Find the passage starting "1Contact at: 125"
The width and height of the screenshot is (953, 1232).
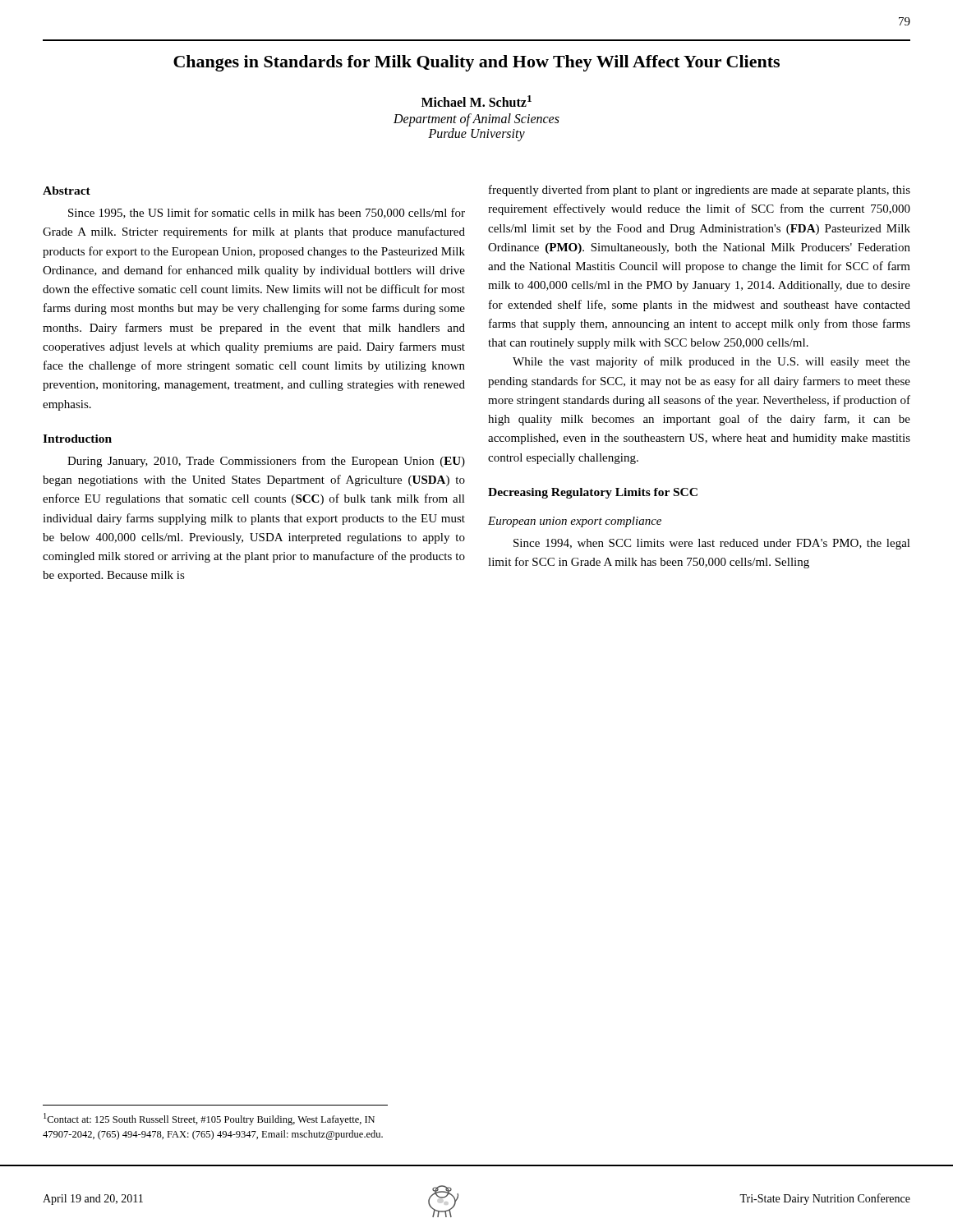click(x=215, y=1125)
